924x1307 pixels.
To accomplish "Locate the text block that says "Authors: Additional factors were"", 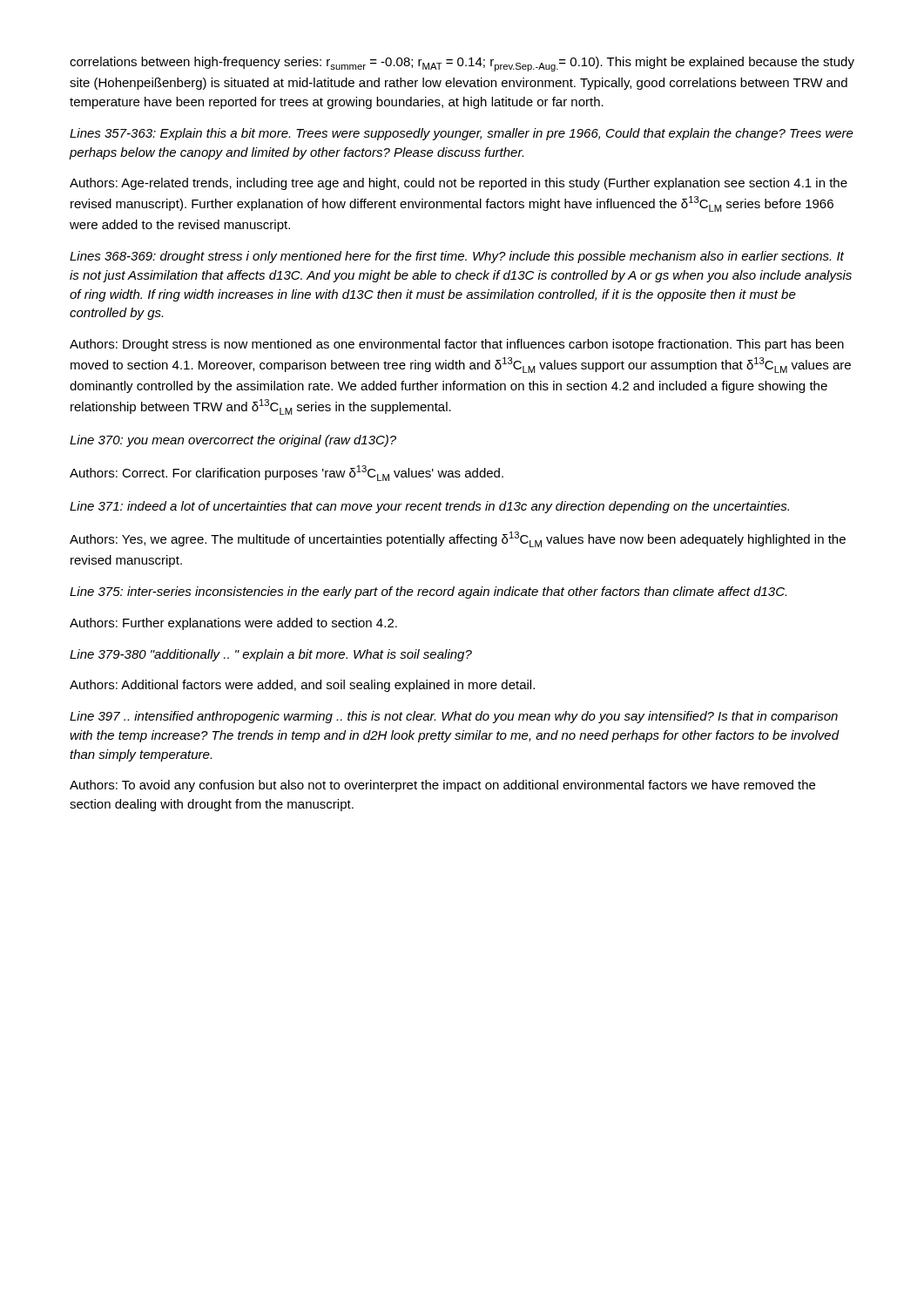I will coord(303,685).
